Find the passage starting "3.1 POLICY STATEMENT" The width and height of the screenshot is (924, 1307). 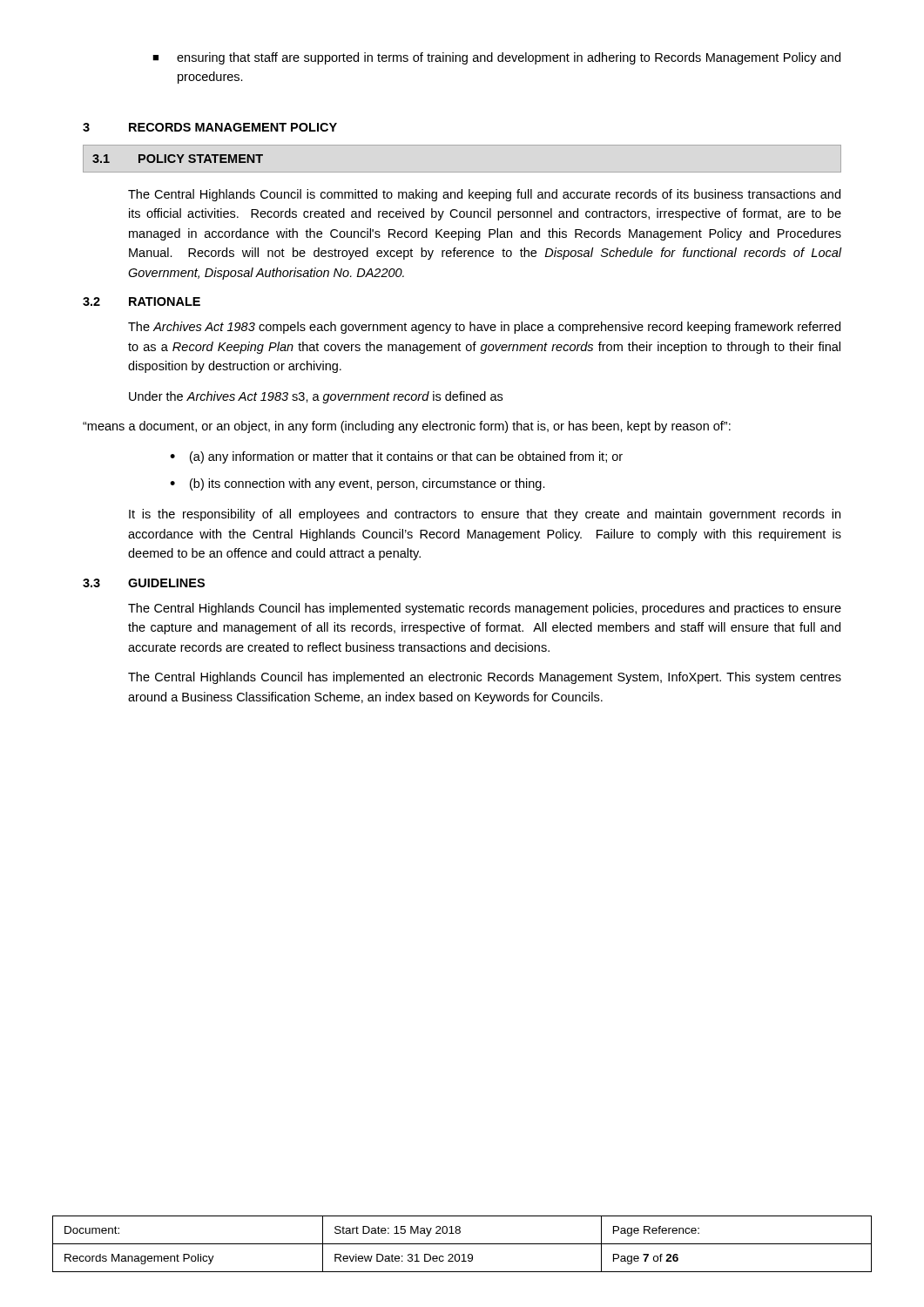point(178,159)
